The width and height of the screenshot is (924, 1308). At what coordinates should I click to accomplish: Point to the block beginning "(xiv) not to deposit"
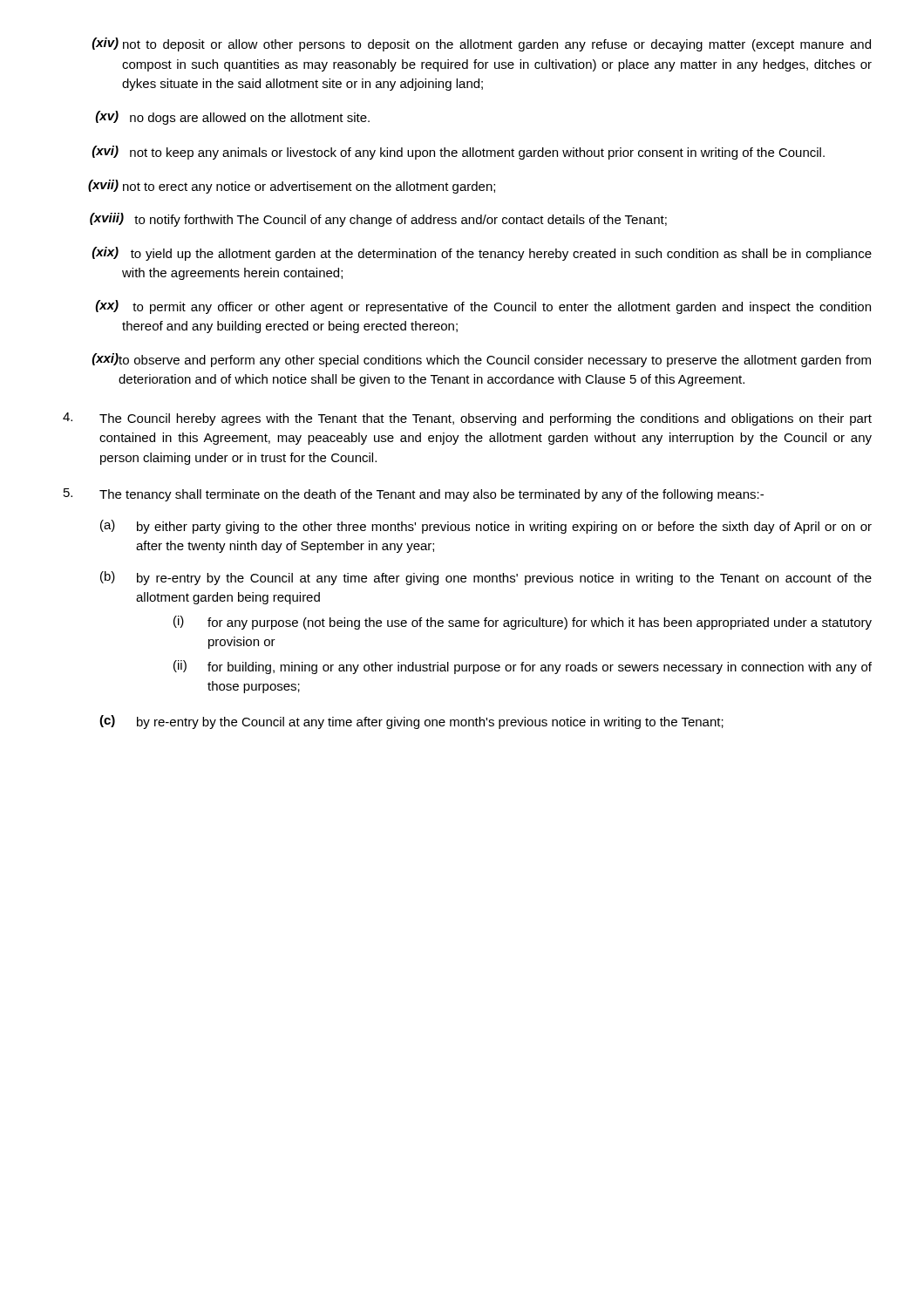472,64
